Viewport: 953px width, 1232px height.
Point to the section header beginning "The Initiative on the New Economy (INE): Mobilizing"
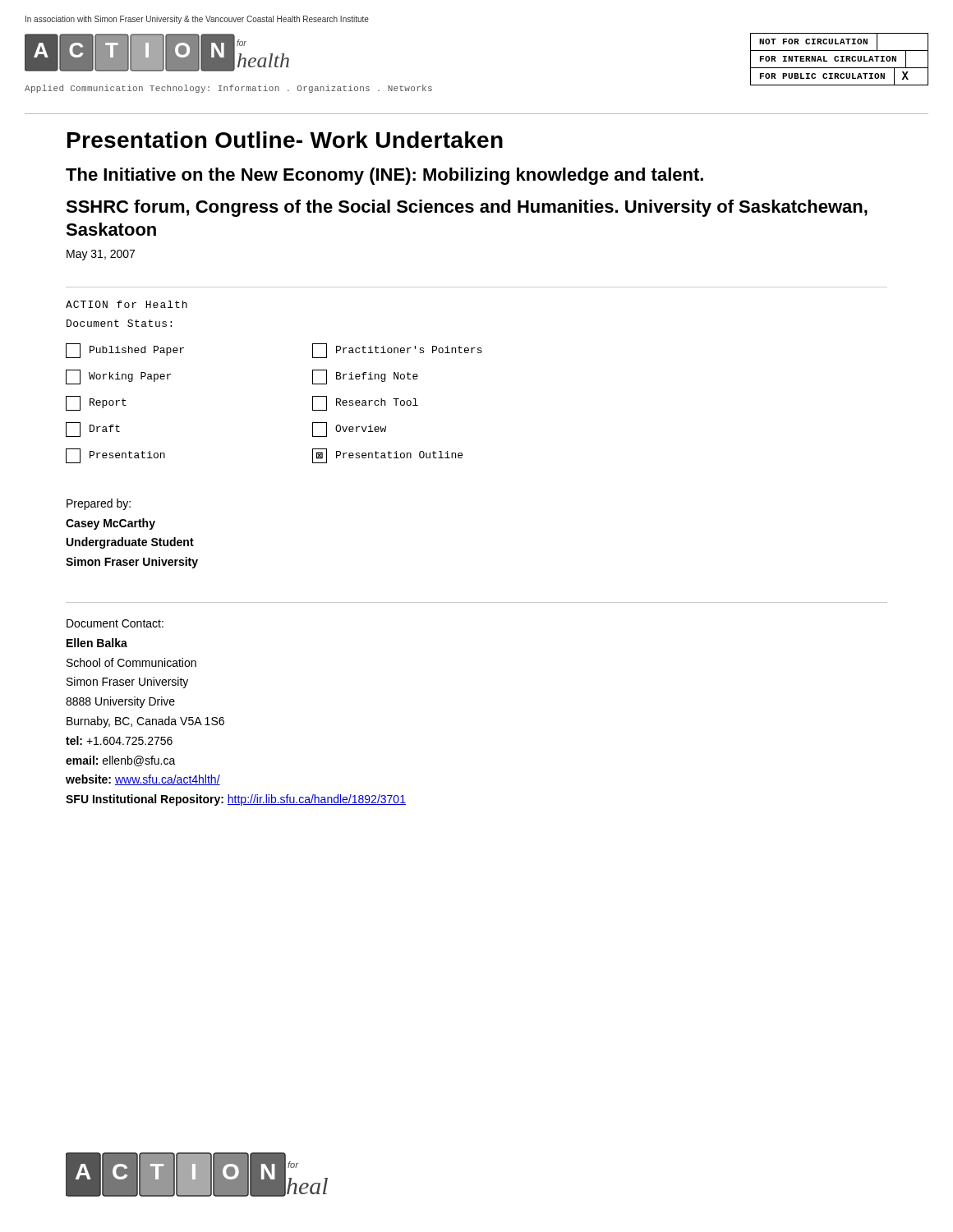(385, 175)
